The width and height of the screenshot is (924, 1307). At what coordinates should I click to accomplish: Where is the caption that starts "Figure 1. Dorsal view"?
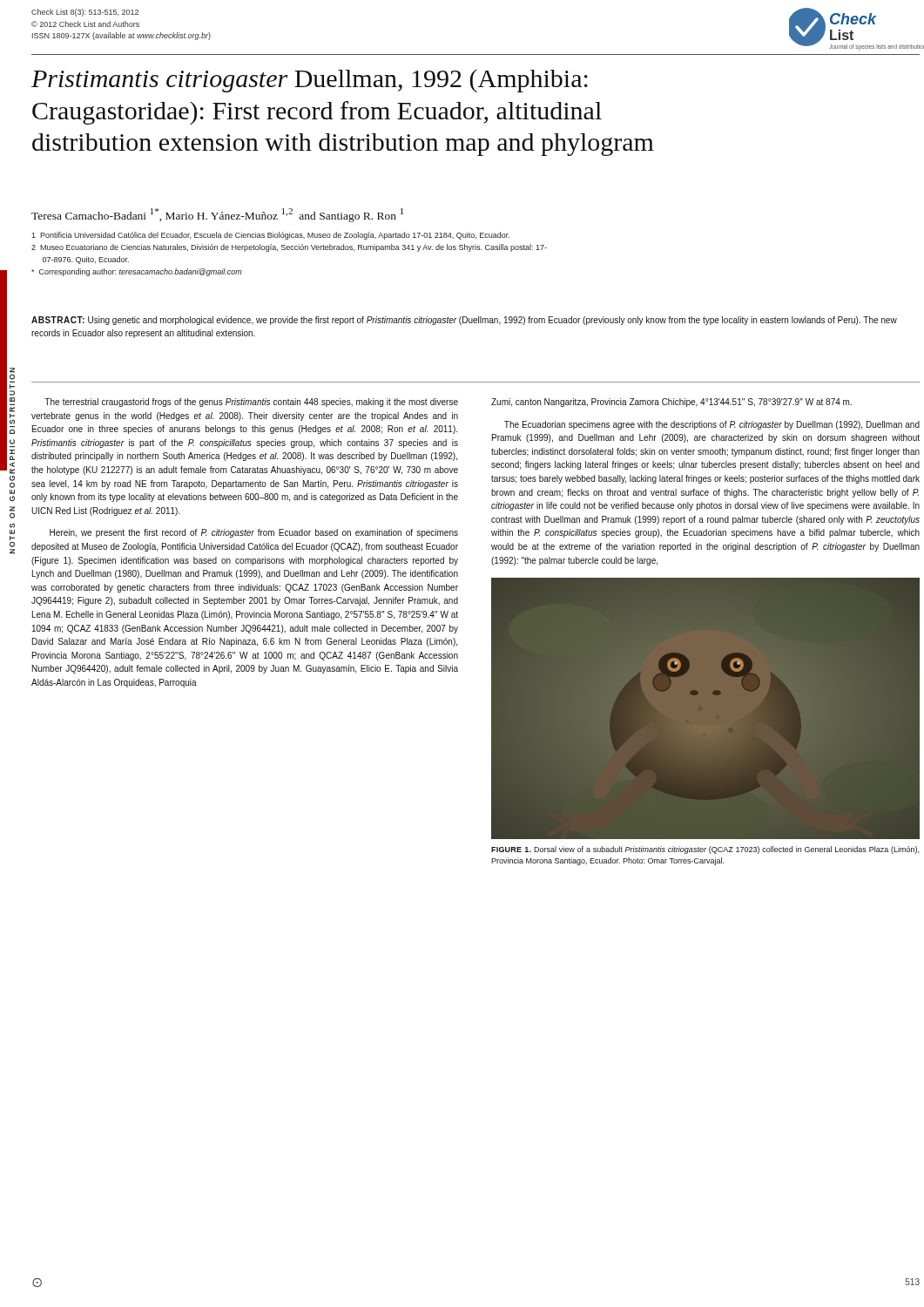(705, 856)
